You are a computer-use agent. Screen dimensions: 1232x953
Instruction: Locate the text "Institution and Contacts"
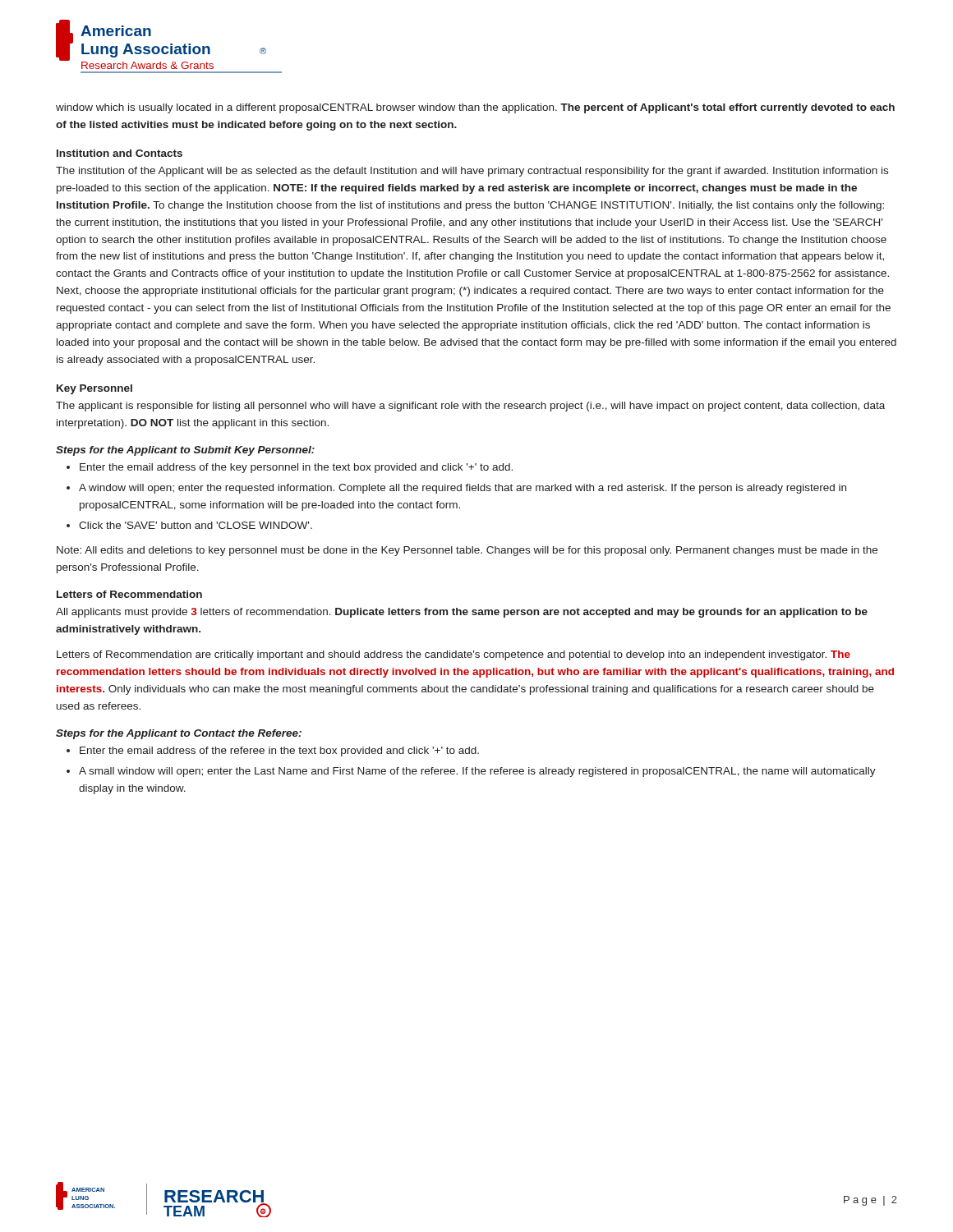tap(119, 153)
